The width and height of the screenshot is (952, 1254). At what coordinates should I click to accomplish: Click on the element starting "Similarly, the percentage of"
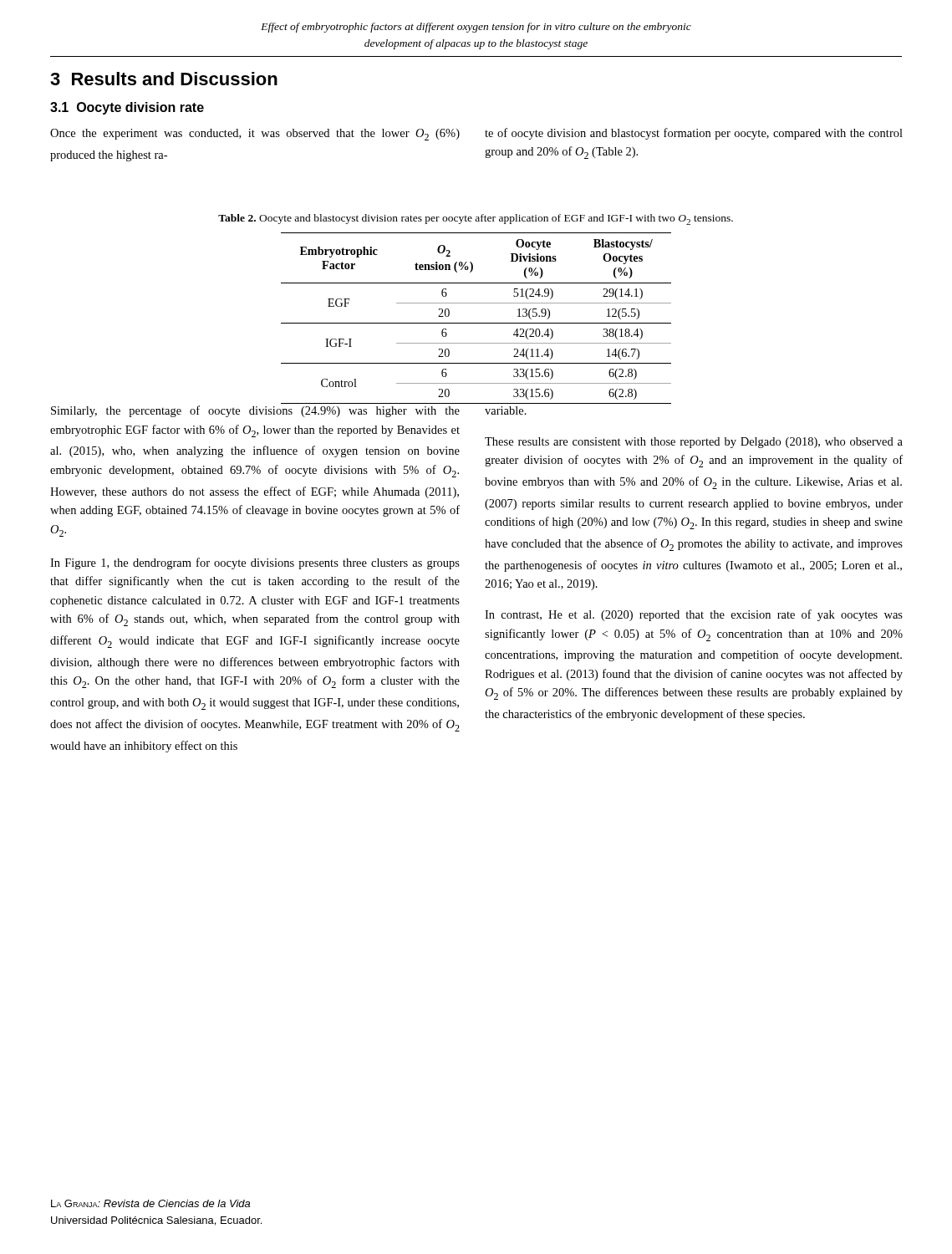pos(255,578)
